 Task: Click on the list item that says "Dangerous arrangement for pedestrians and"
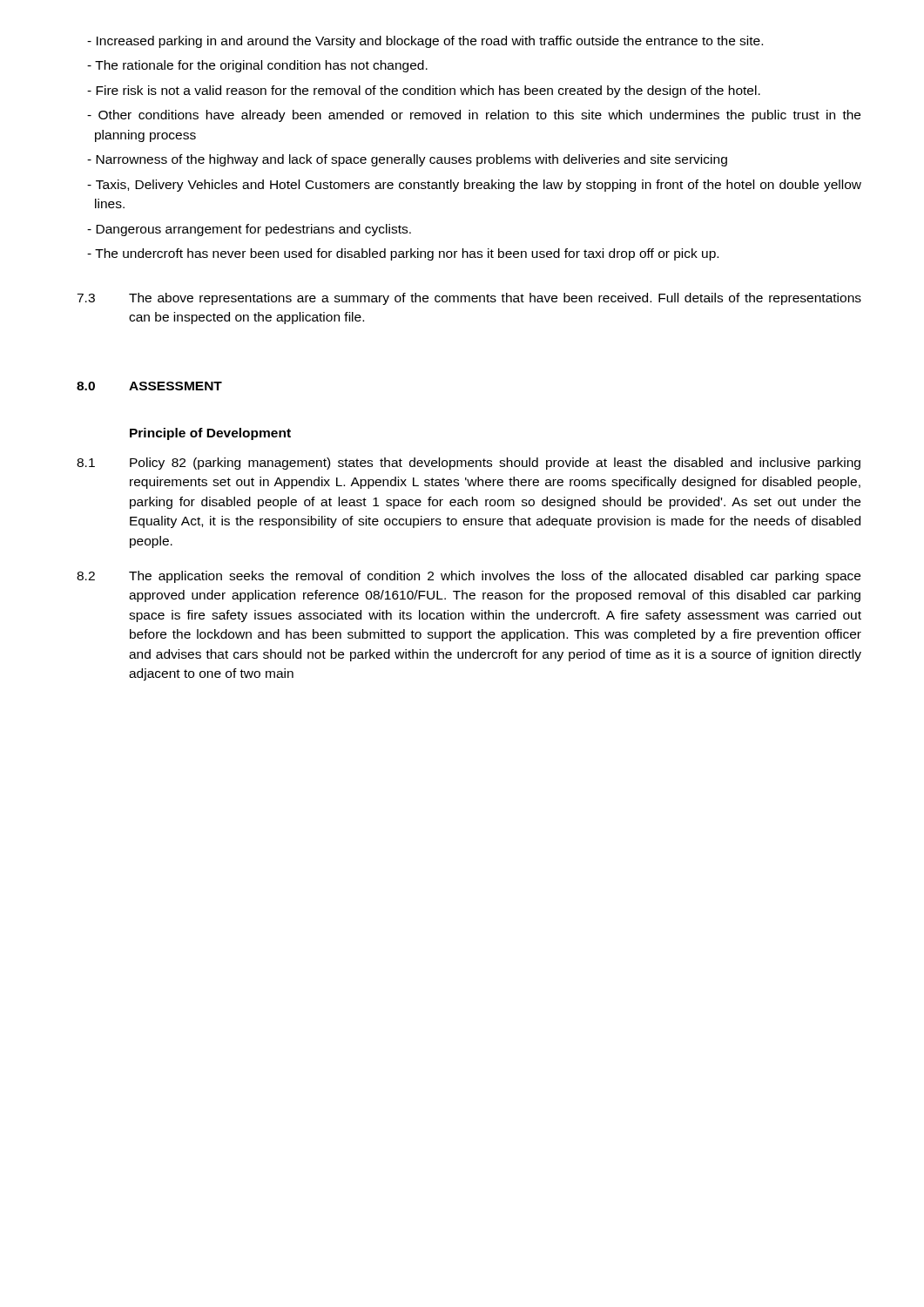coord(250,229)
